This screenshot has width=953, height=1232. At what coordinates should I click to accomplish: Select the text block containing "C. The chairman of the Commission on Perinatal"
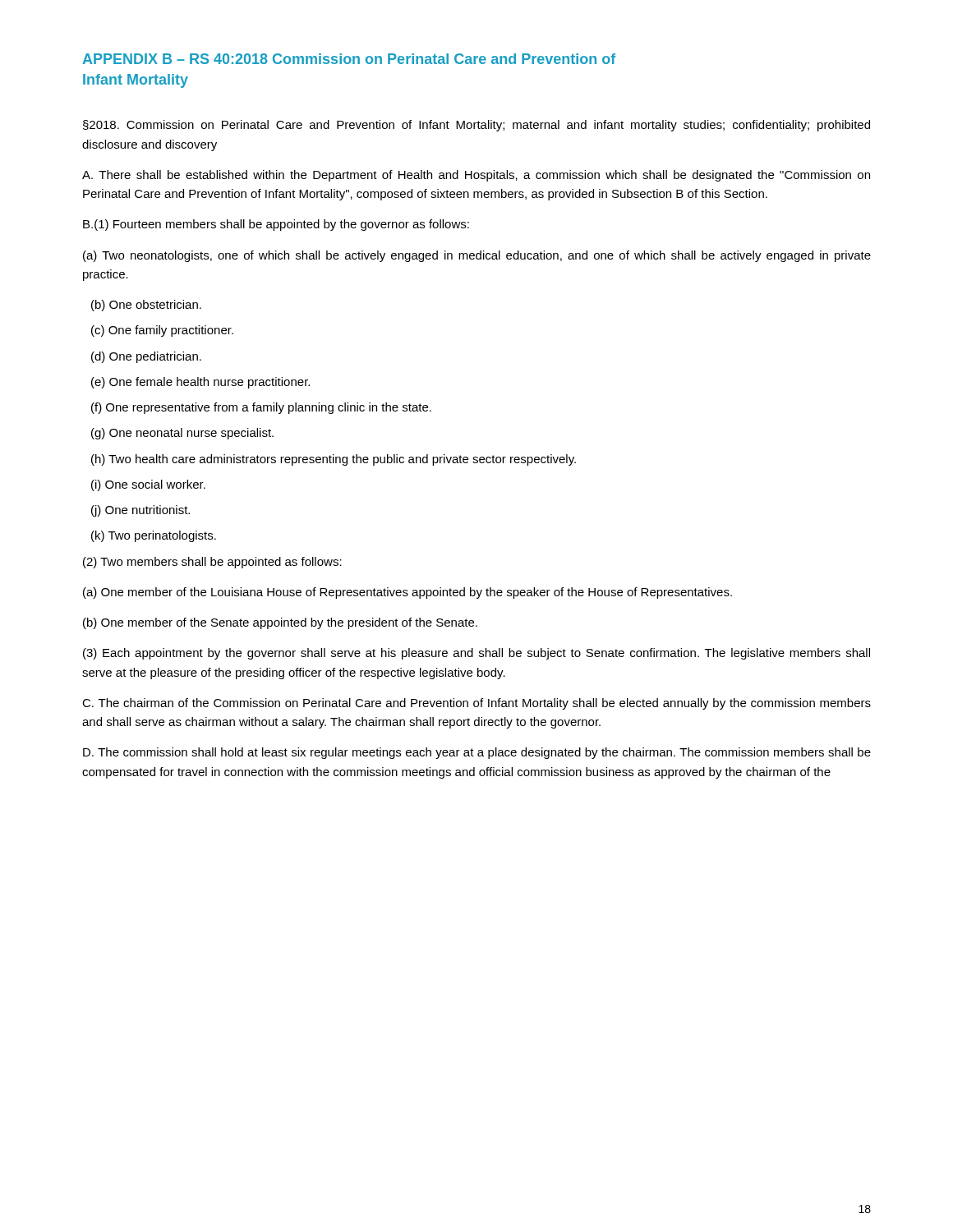coord(476,712)
